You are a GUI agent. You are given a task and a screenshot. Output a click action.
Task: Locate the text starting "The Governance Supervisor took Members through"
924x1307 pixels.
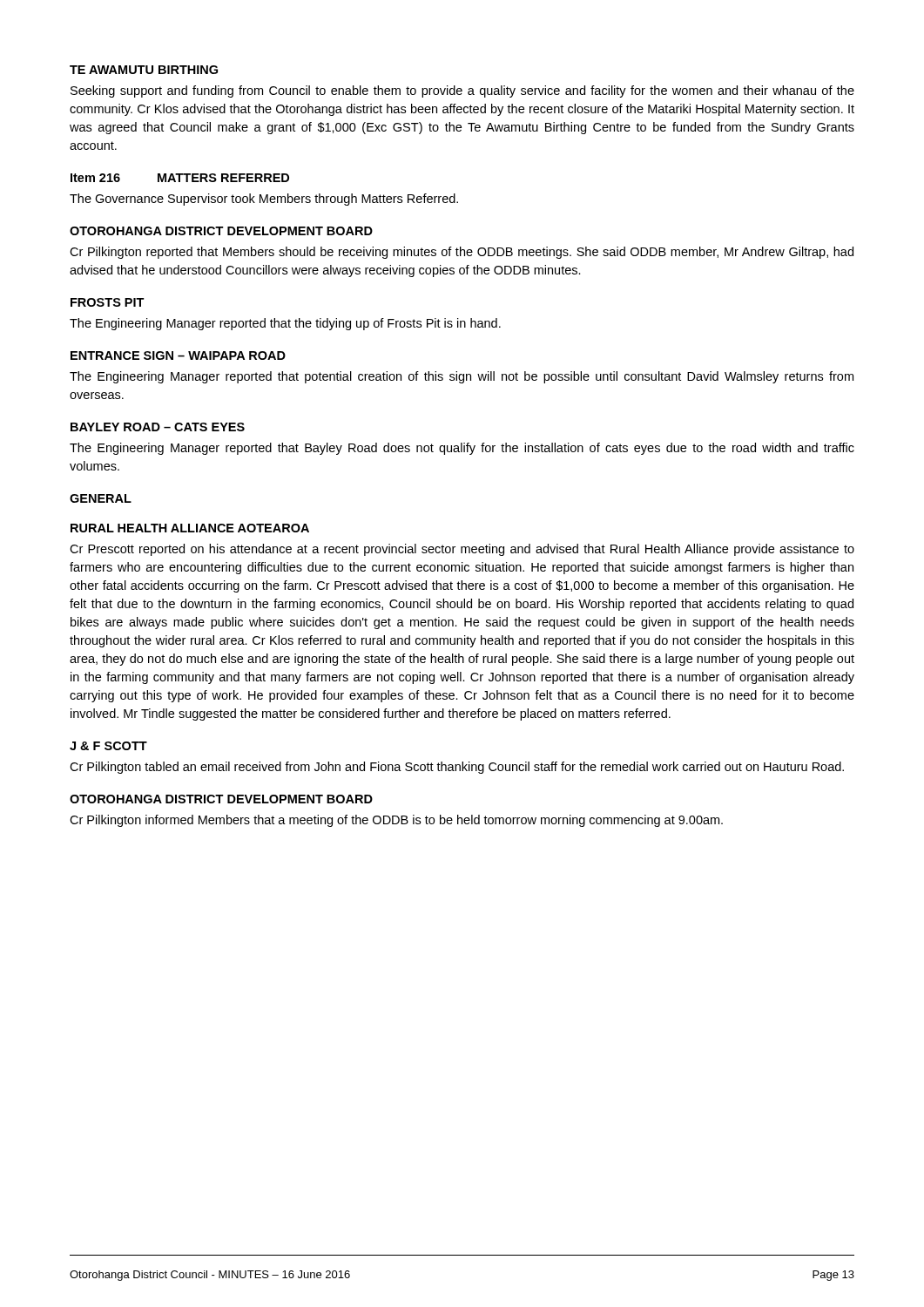[462, 199]
